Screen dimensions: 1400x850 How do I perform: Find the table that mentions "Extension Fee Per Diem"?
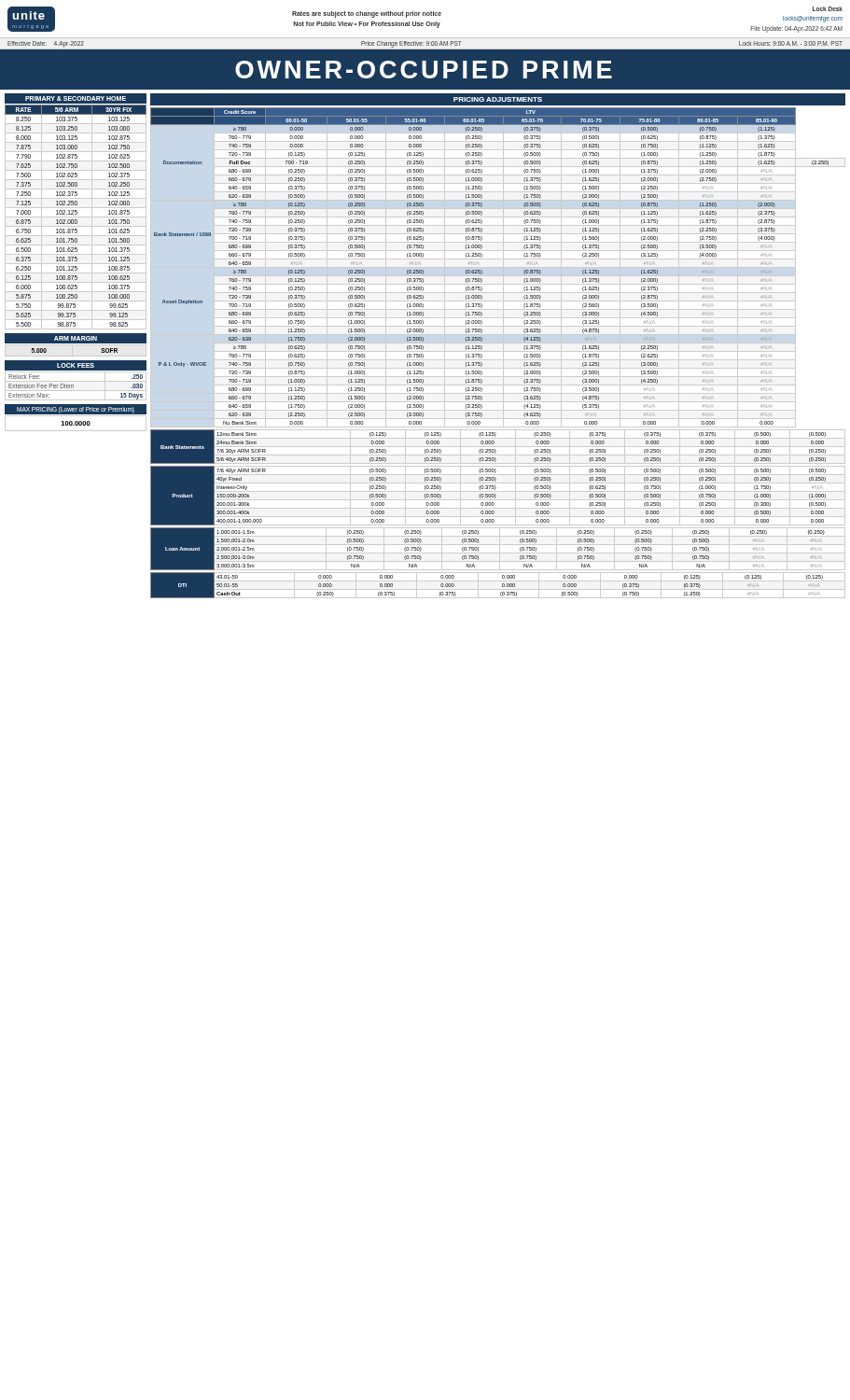point(76,386)
